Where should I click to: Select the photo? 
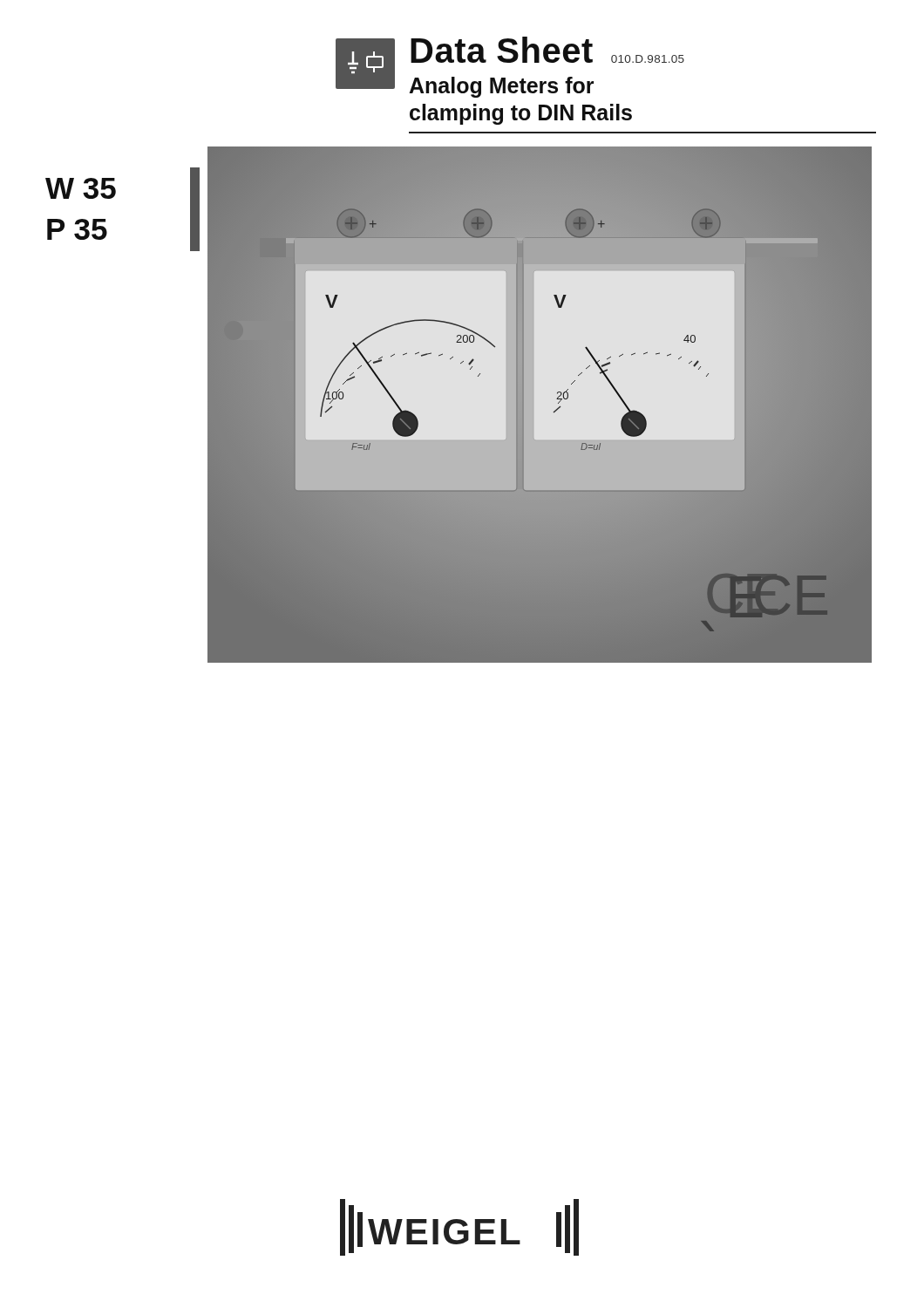tap(540, 405)
